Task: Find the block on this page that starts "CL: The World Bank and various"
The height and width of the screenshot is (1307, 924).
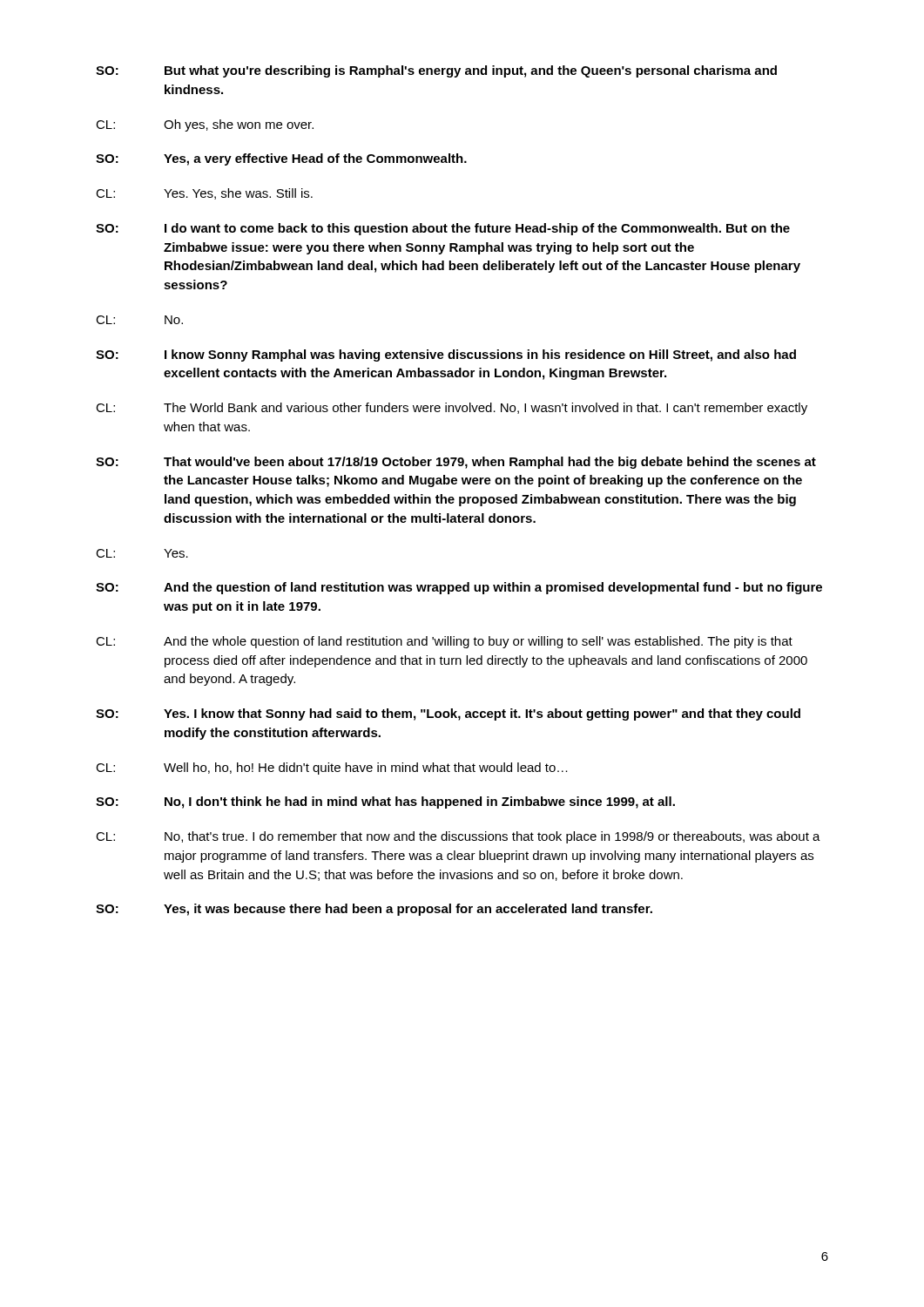Action: (462, 417)
